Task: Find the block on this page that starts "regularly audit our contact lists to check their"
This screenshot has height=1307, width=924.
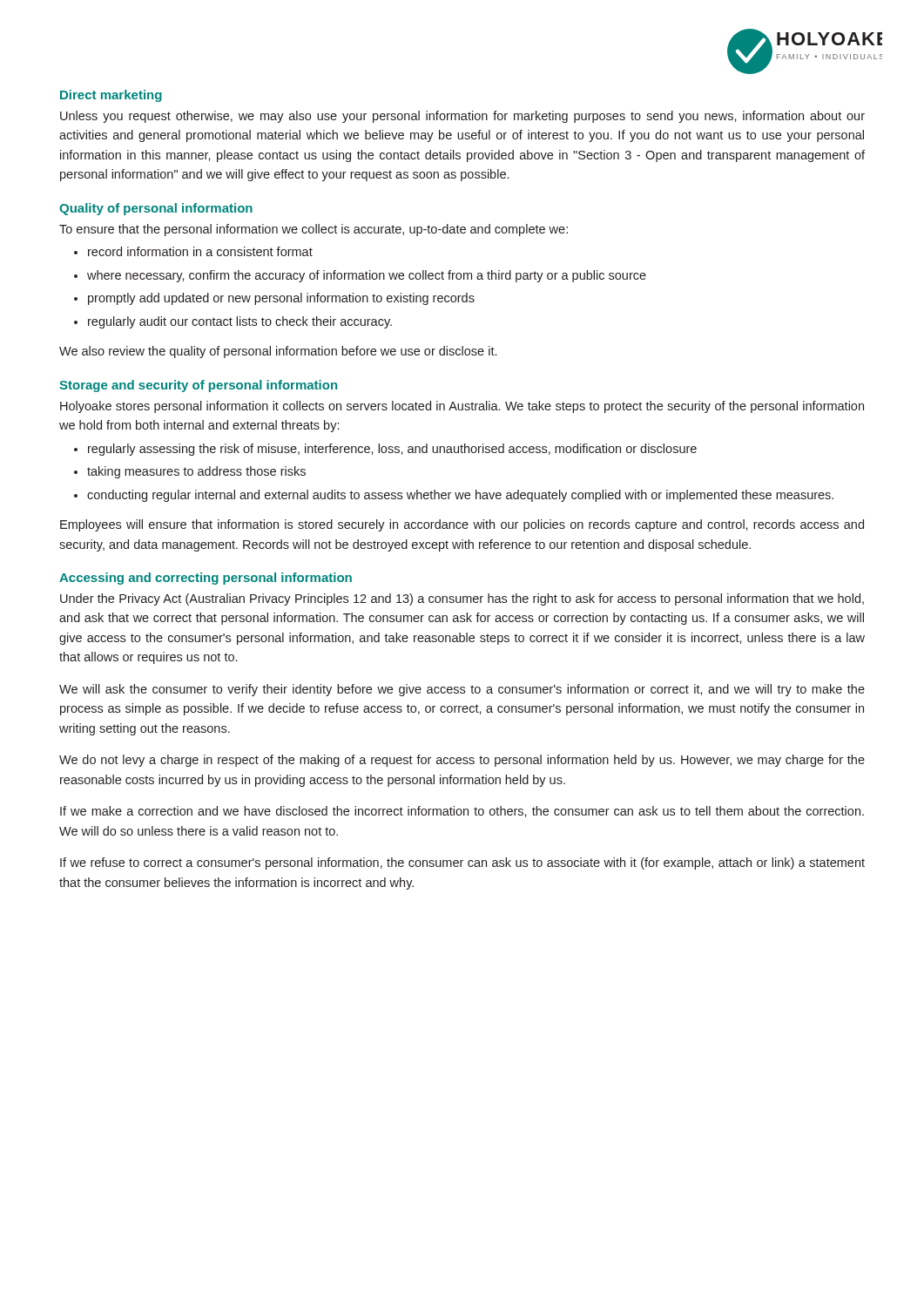Action: tap(240, 321)
